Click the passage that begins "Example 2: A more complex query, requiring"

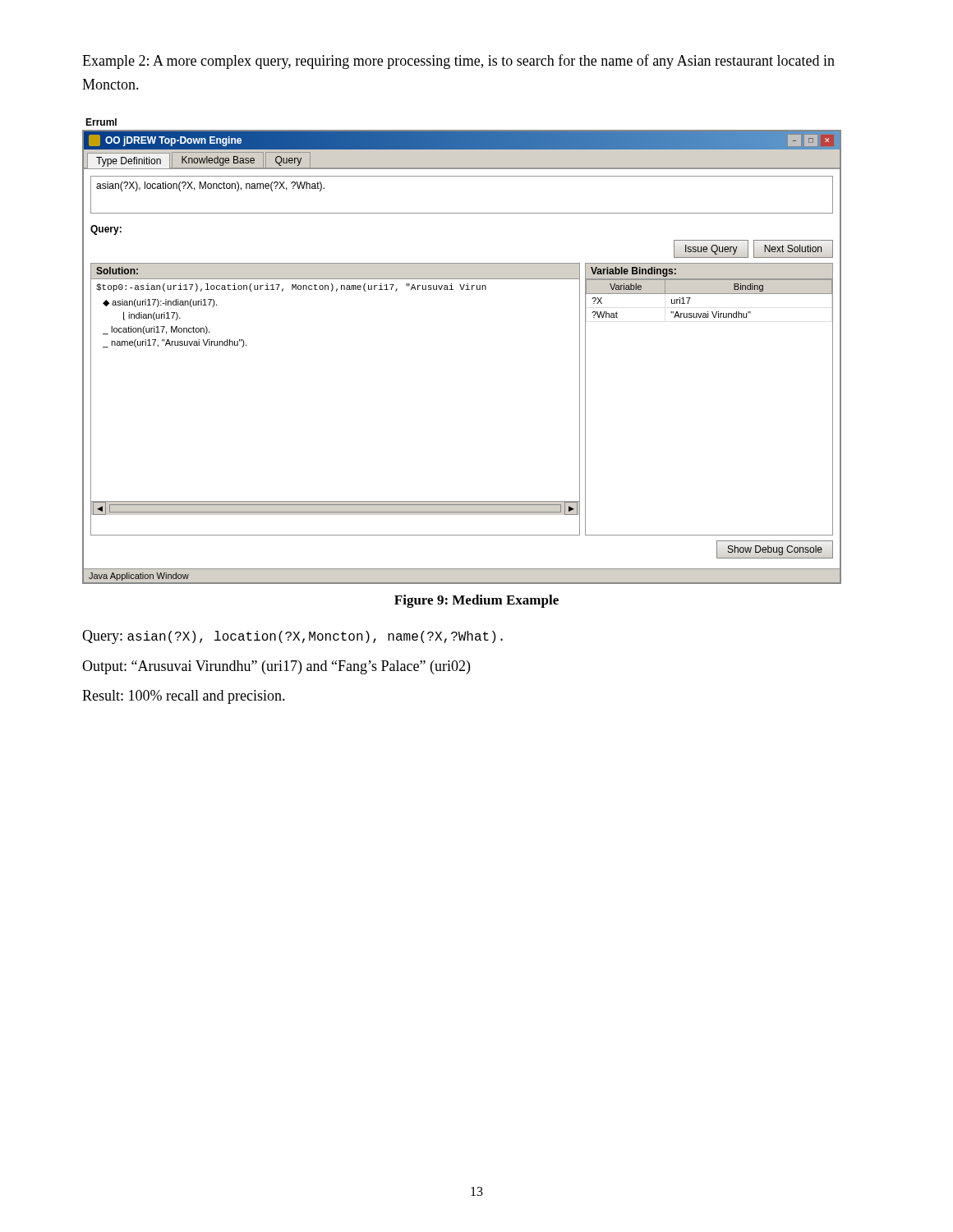(x=458, y=73)
